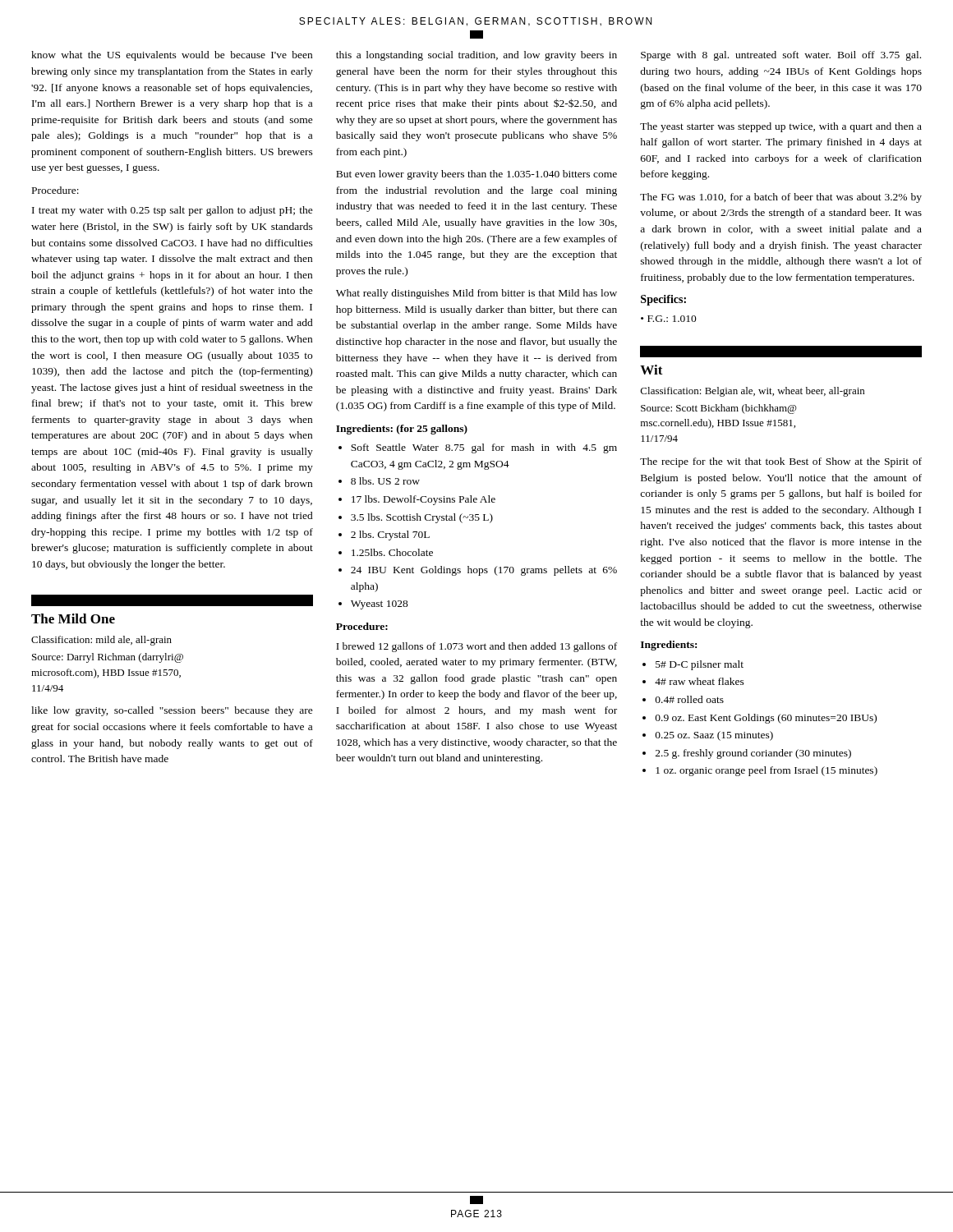The width and height of the screenshot is (953, 1232).
Task: Point to the text block starting "know what the US equivalents would"
Action: (x=172, y=111)
